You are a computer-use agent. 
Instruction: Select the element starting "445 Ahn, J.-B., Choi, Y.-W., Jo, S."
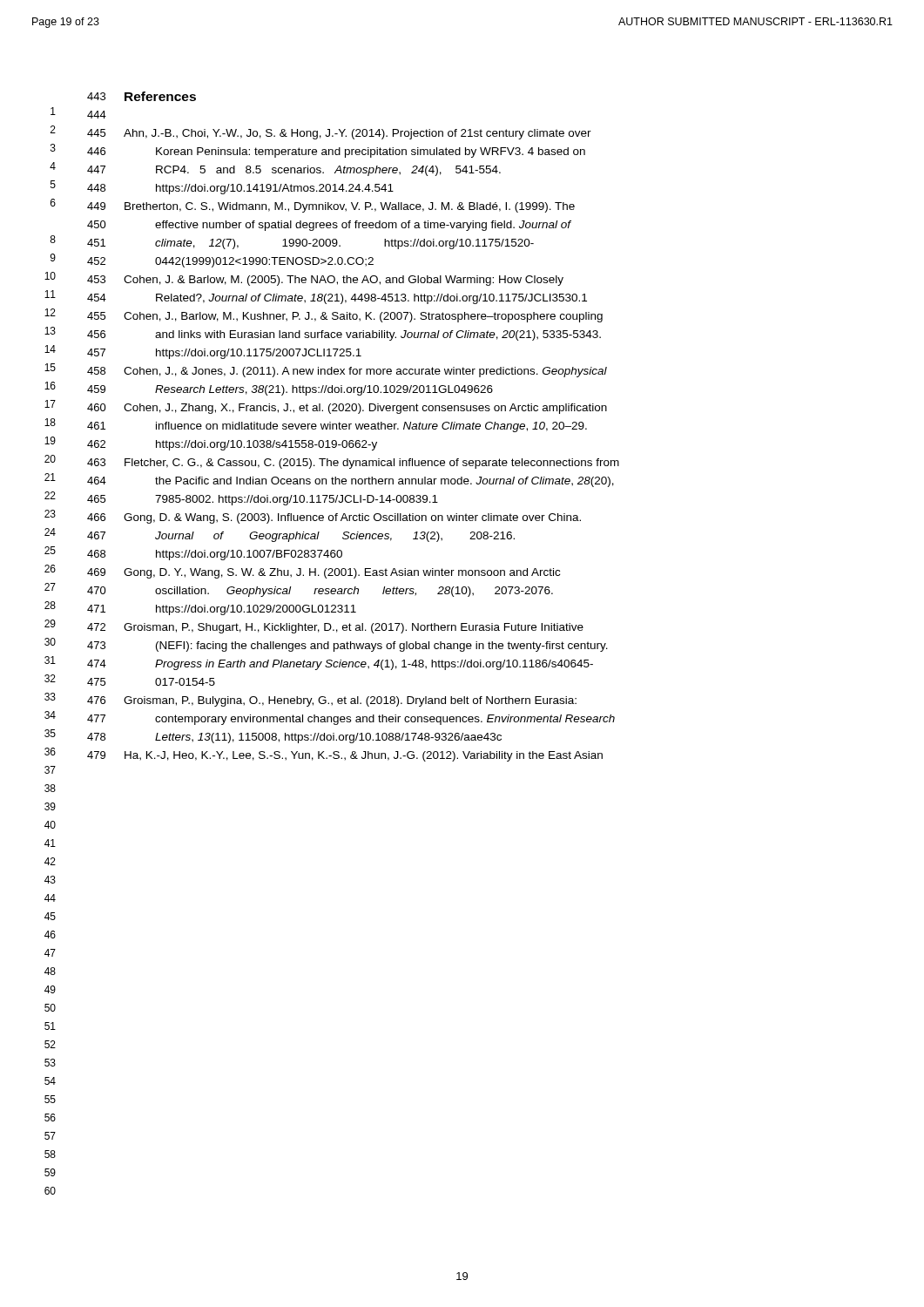coord(485,133)
